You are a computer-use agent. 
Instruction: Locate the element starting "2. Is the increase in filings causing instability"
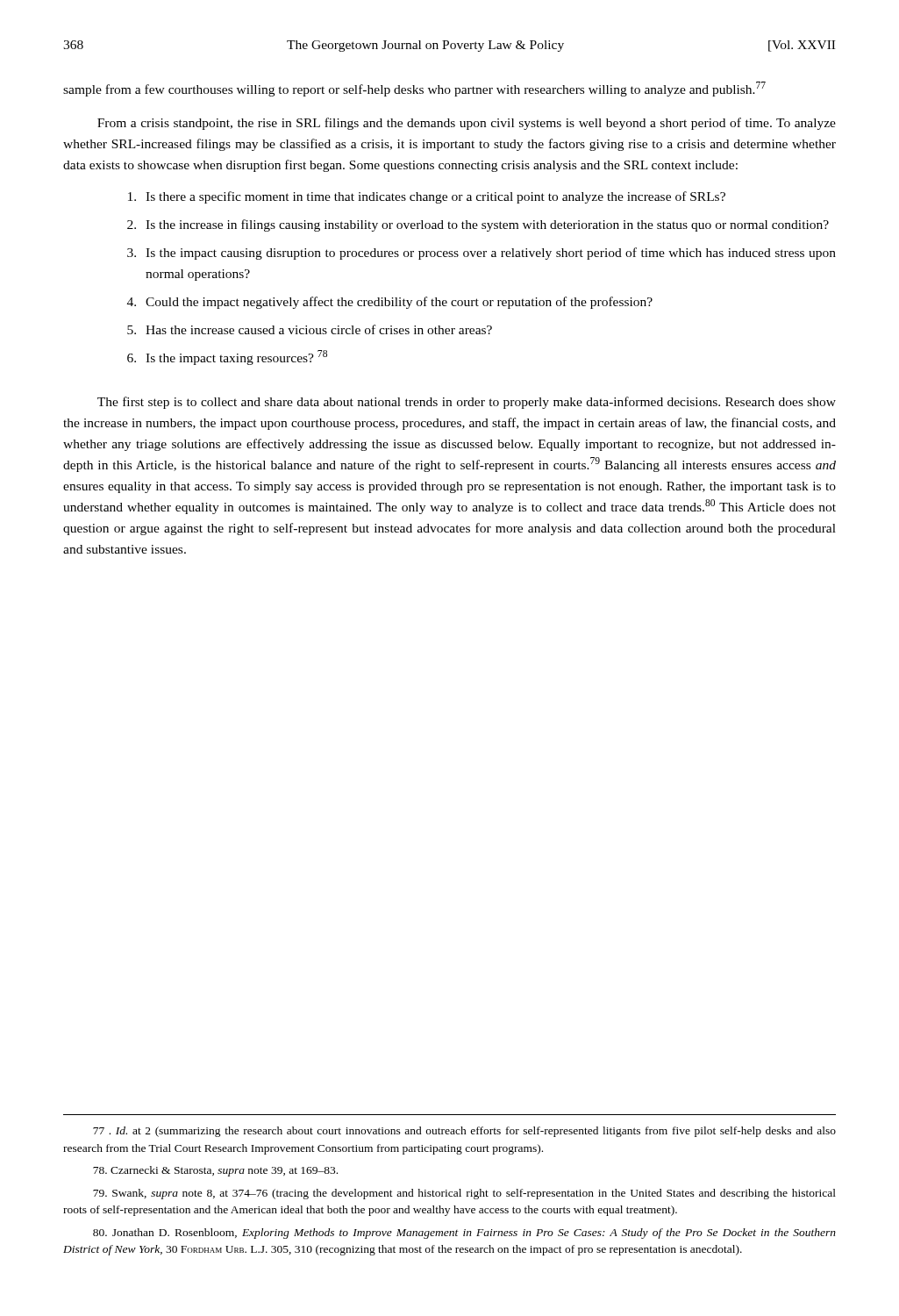[476, 225]
